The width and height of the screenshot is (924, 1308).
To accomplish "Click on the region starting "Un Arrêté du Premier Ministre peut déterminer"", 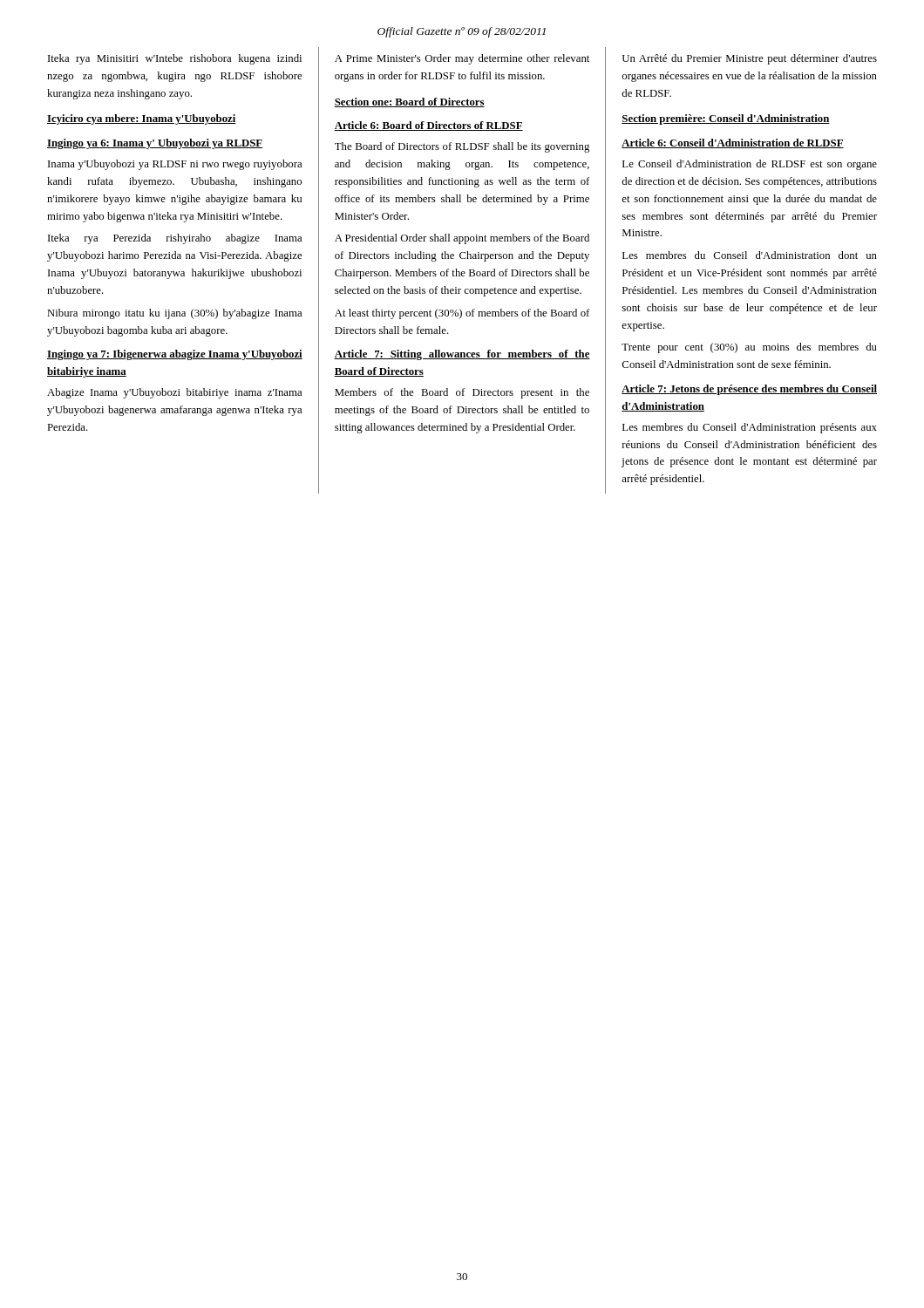I will coord(749,77).
